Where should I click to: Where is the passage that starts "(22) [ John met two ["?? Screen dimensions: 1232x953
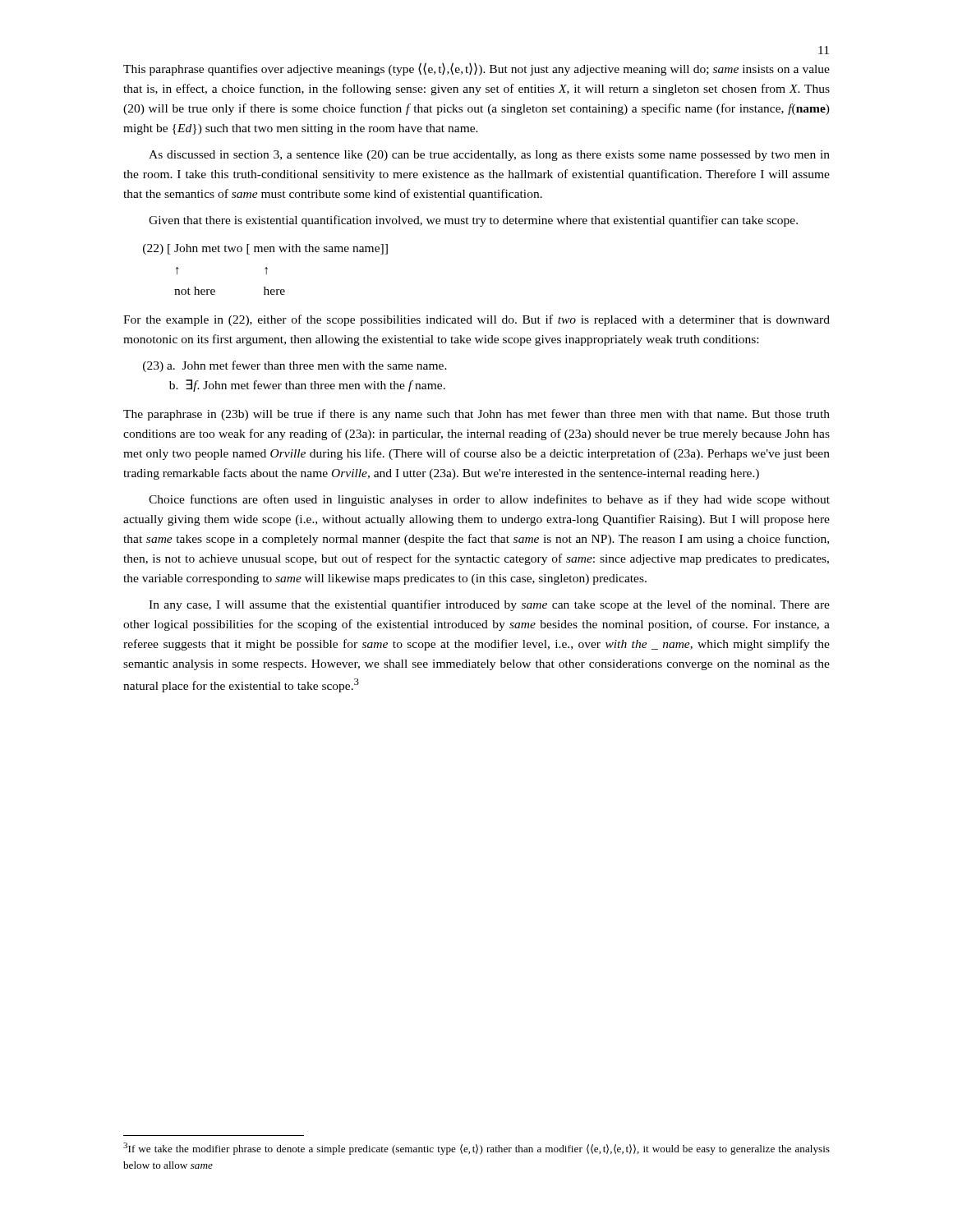click(x=265, y=249)
